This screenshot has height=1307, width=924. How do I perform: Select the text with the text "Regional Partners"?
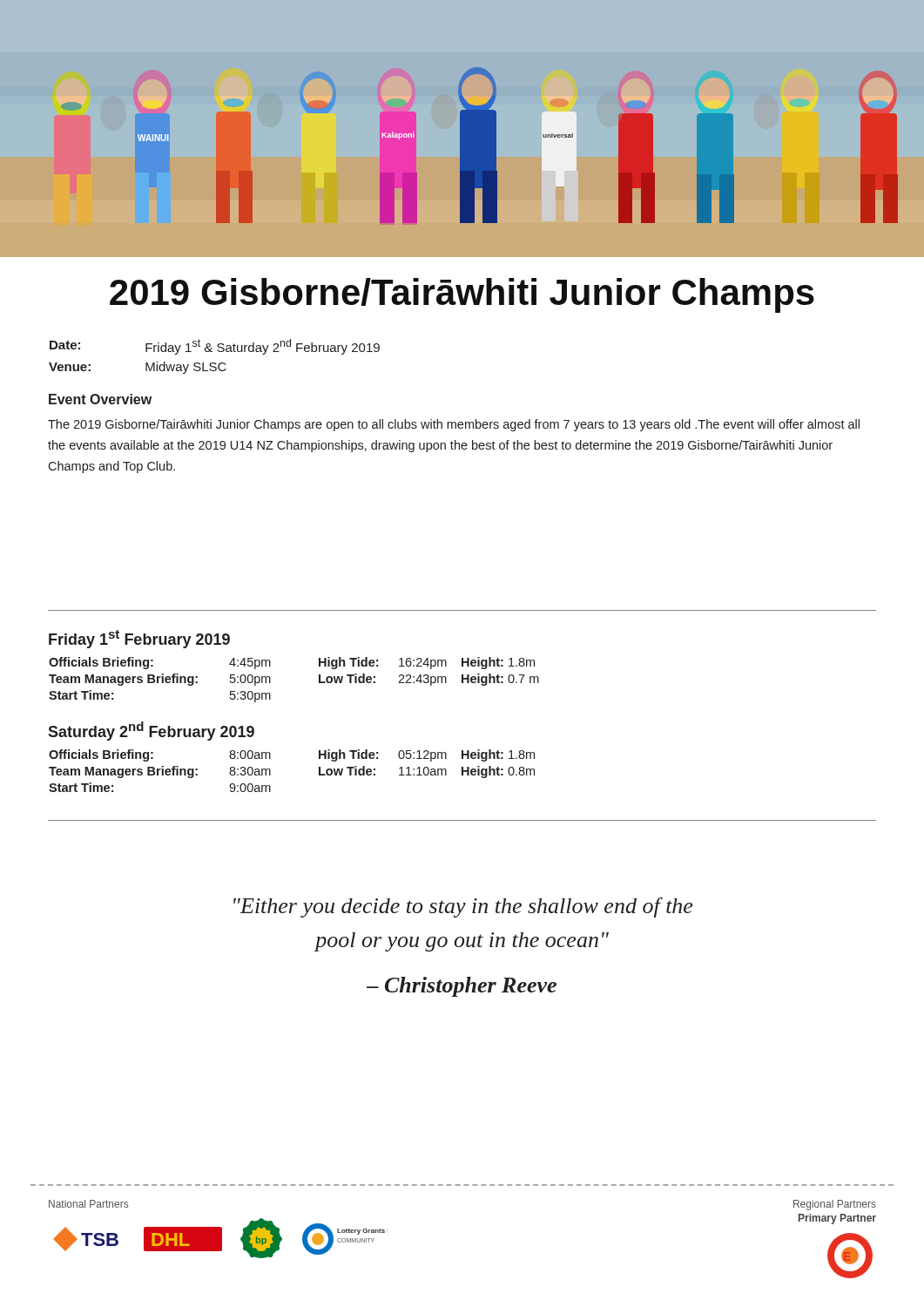point(834,1204)
